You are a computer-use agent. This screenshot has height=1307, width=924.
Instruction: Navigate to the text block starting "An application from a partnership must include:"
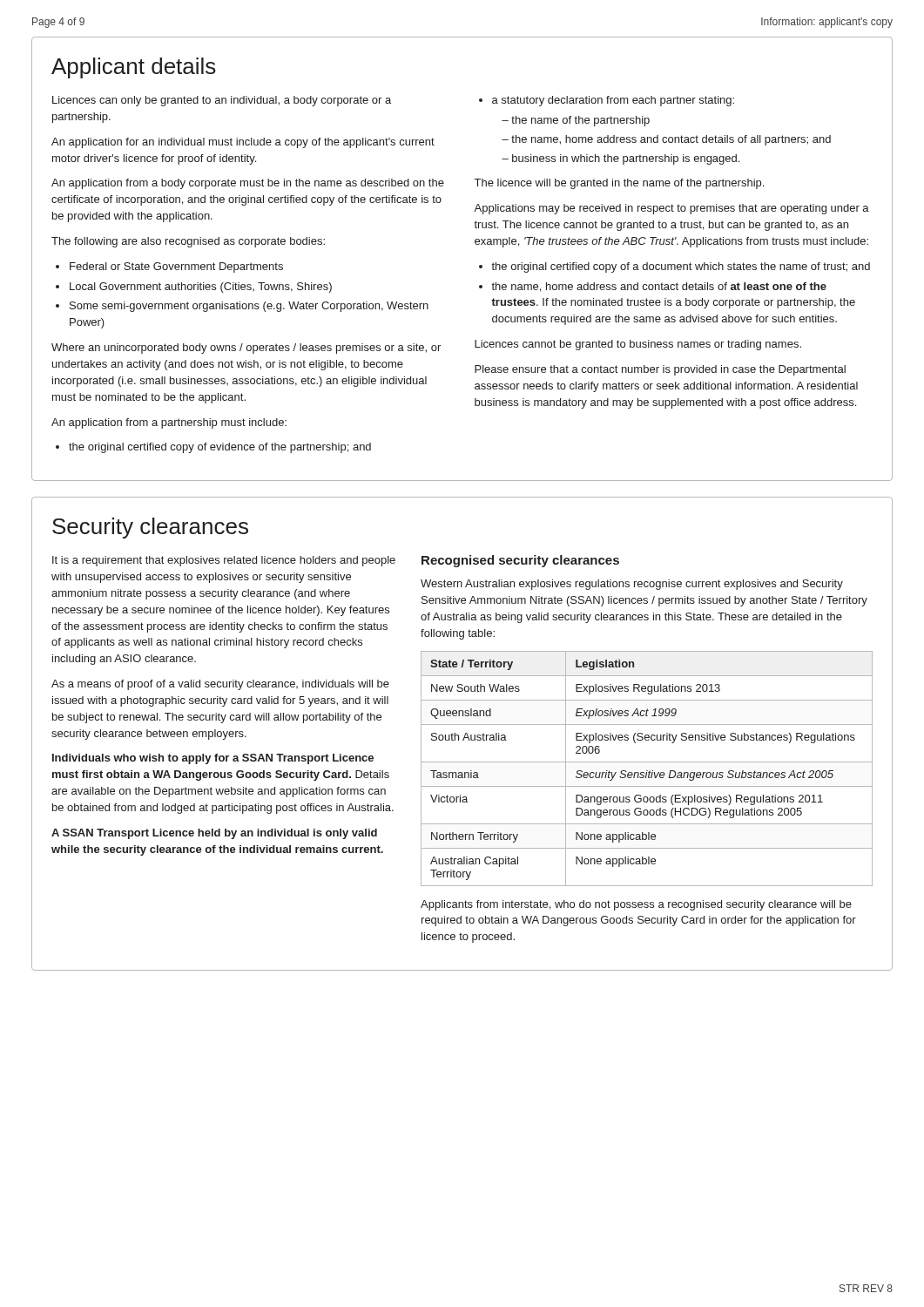pyautogui.click(x=251, y=423)
